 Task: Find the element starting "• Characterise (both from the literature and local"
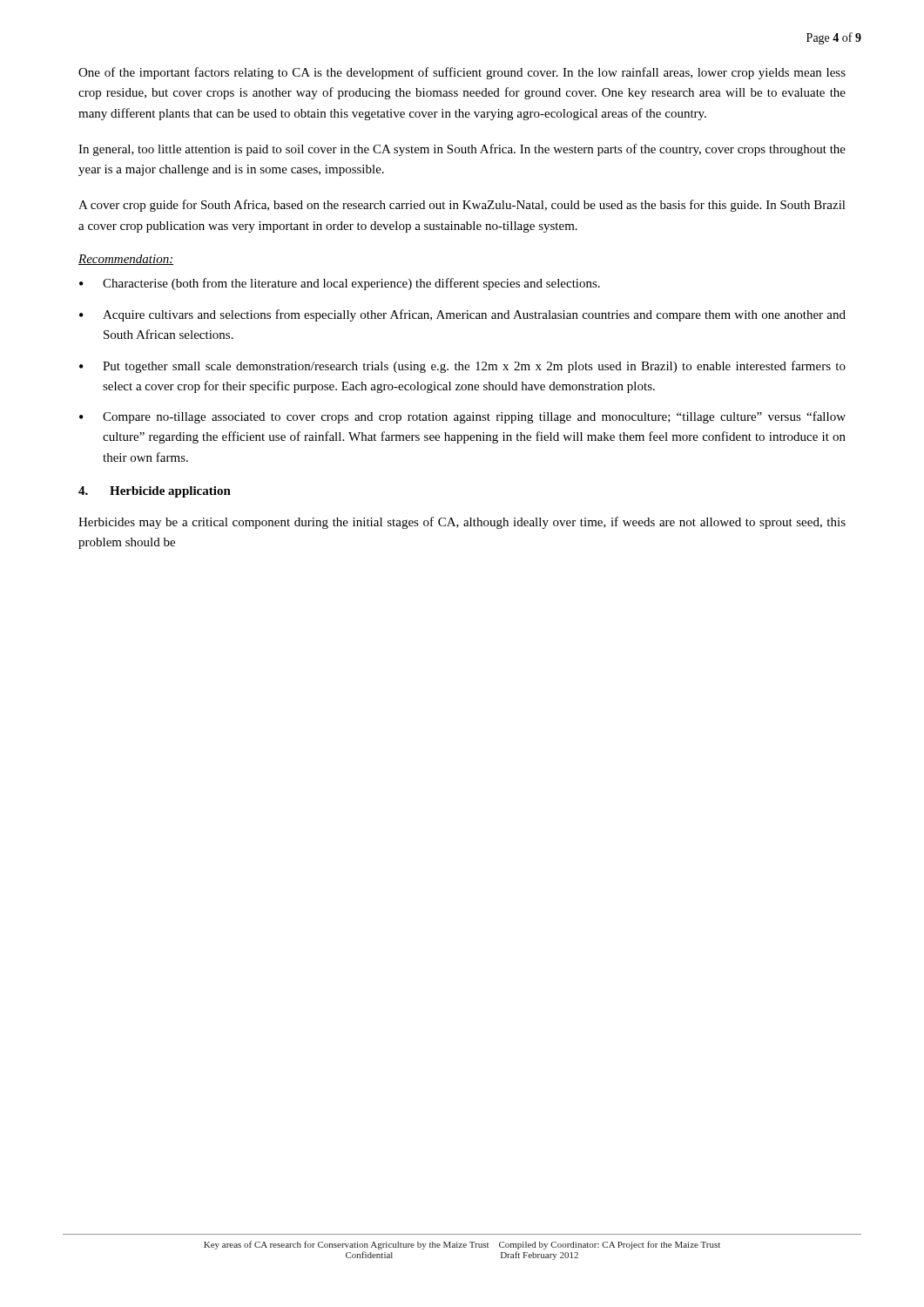[462, 284]
